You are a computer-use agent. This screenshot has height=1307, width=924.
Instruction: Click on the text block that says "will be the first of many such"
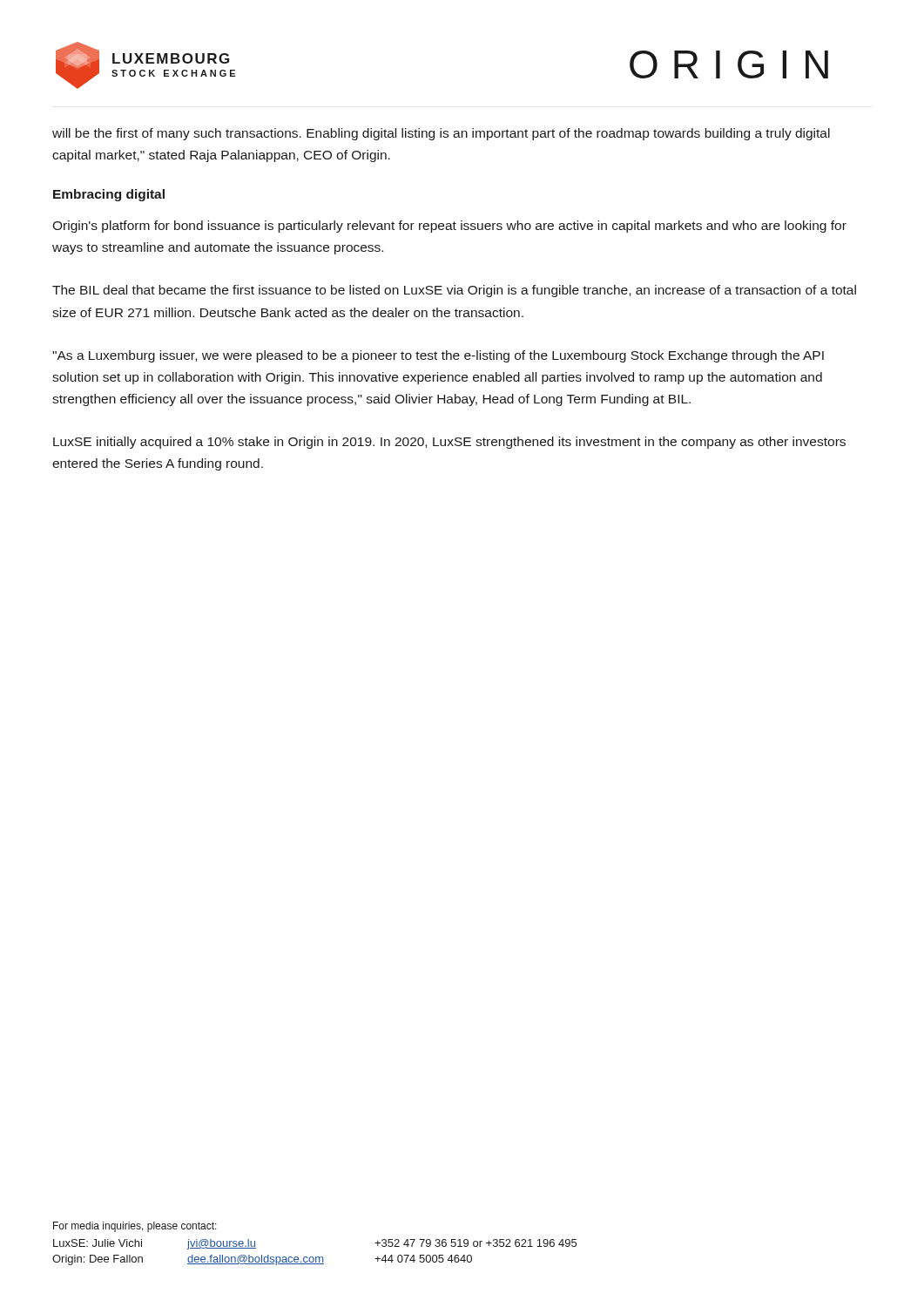click(441, 144)
